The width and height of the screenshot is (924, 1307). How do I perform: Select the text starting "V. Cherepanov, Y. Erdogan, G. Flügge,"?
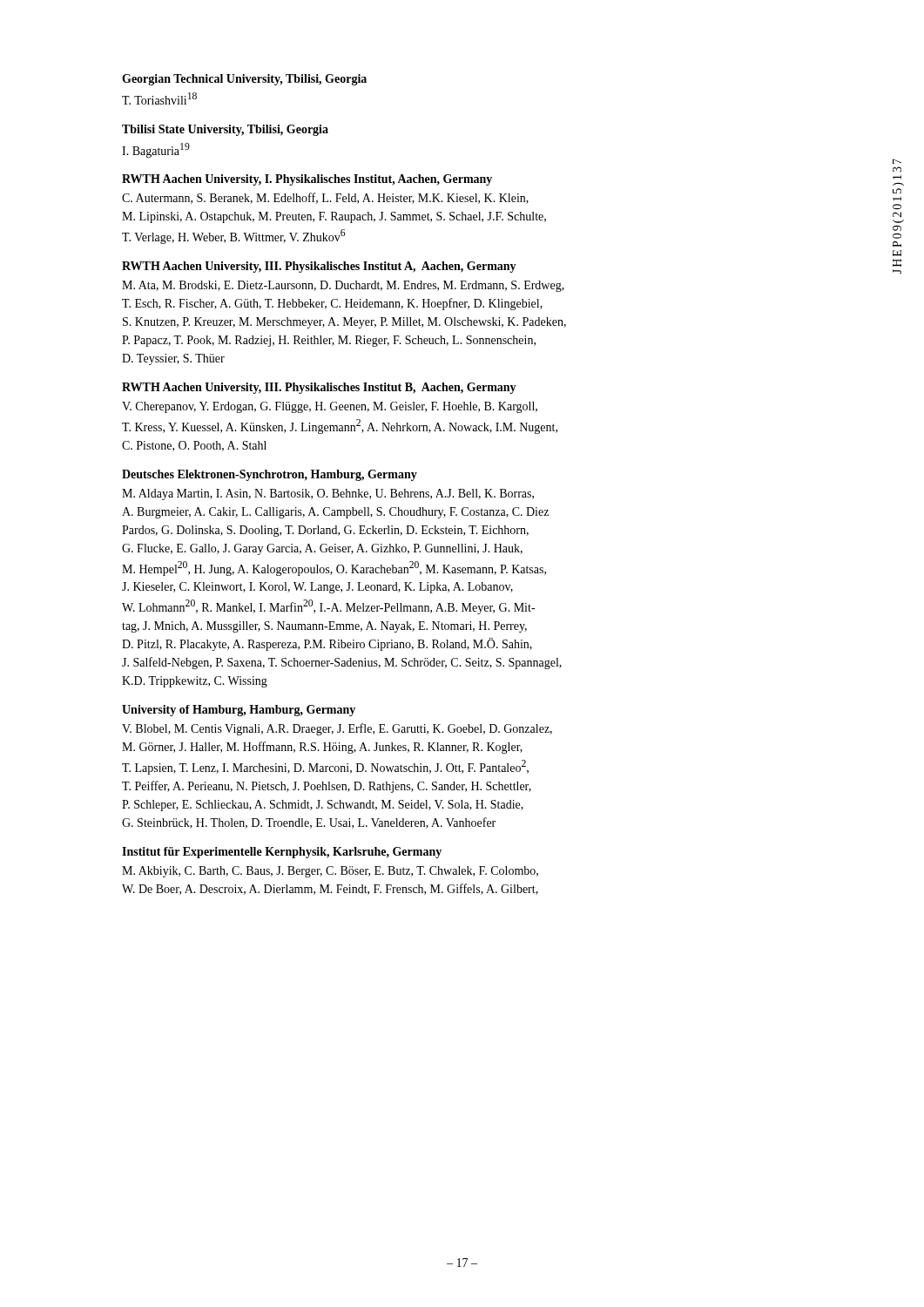340,426
